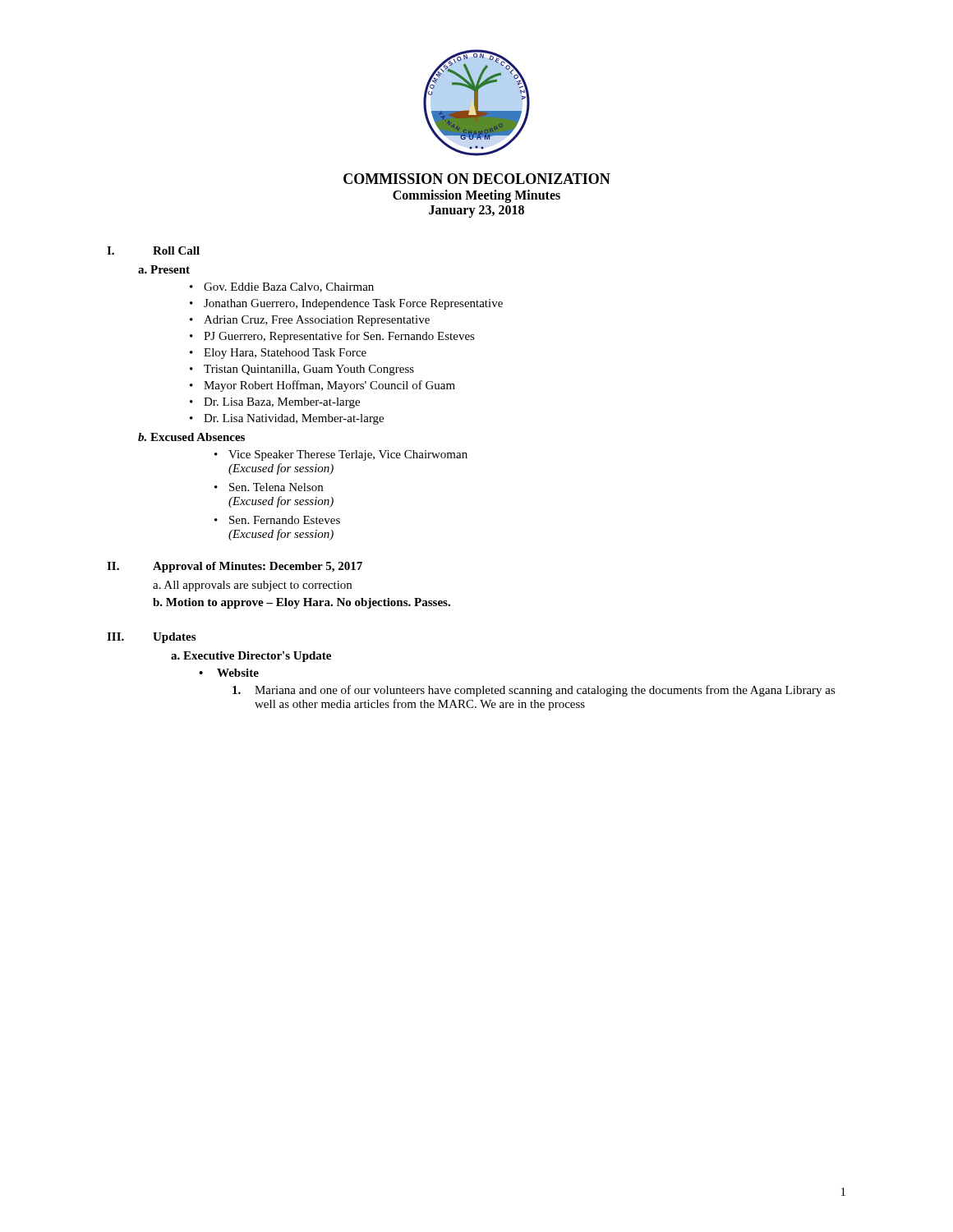Navigate to the text starting "Roll Call"
This screenshot has width=953, height=1232.
tap(176, 251)
